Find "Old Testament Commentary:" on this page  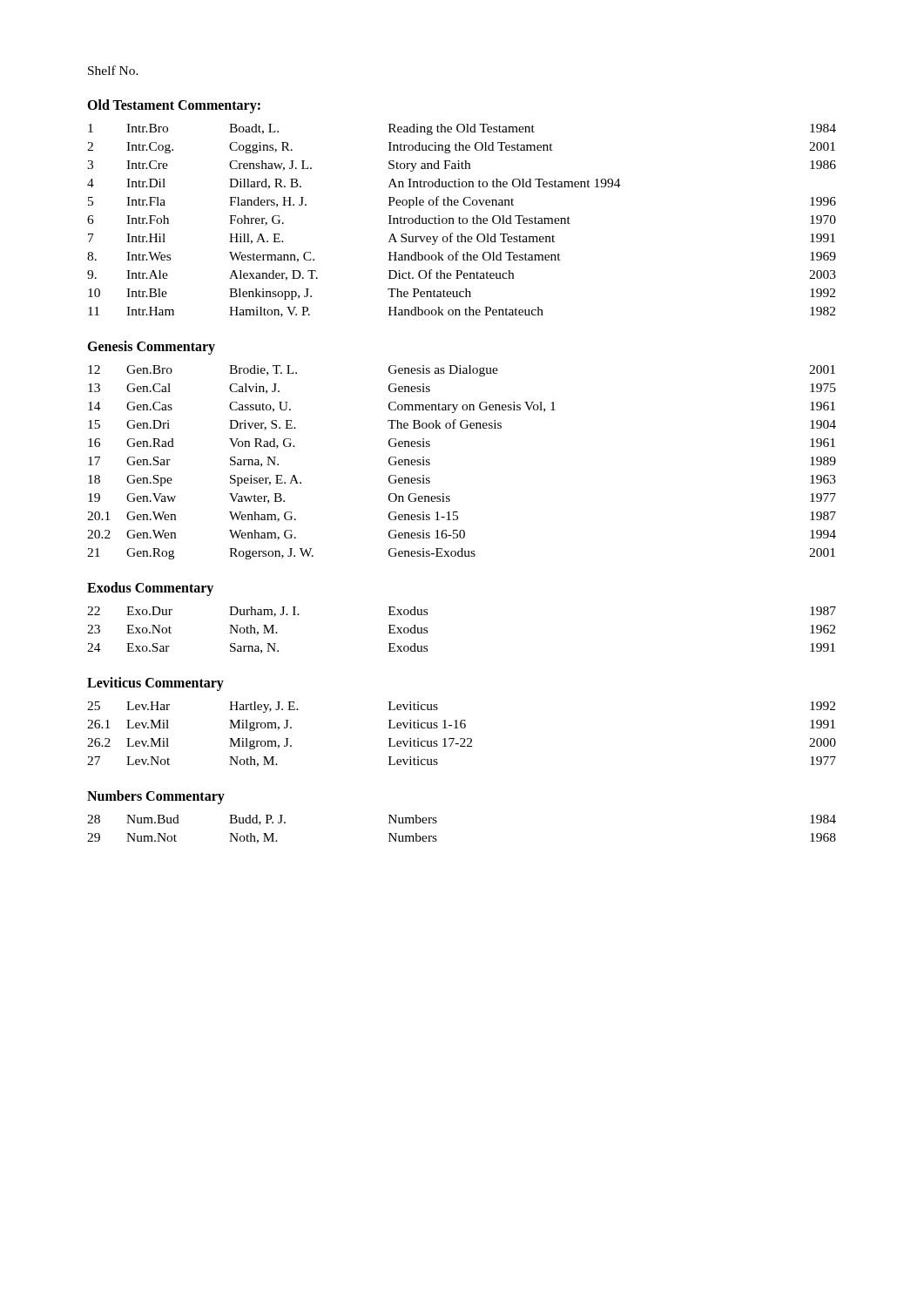pos(174,105)
